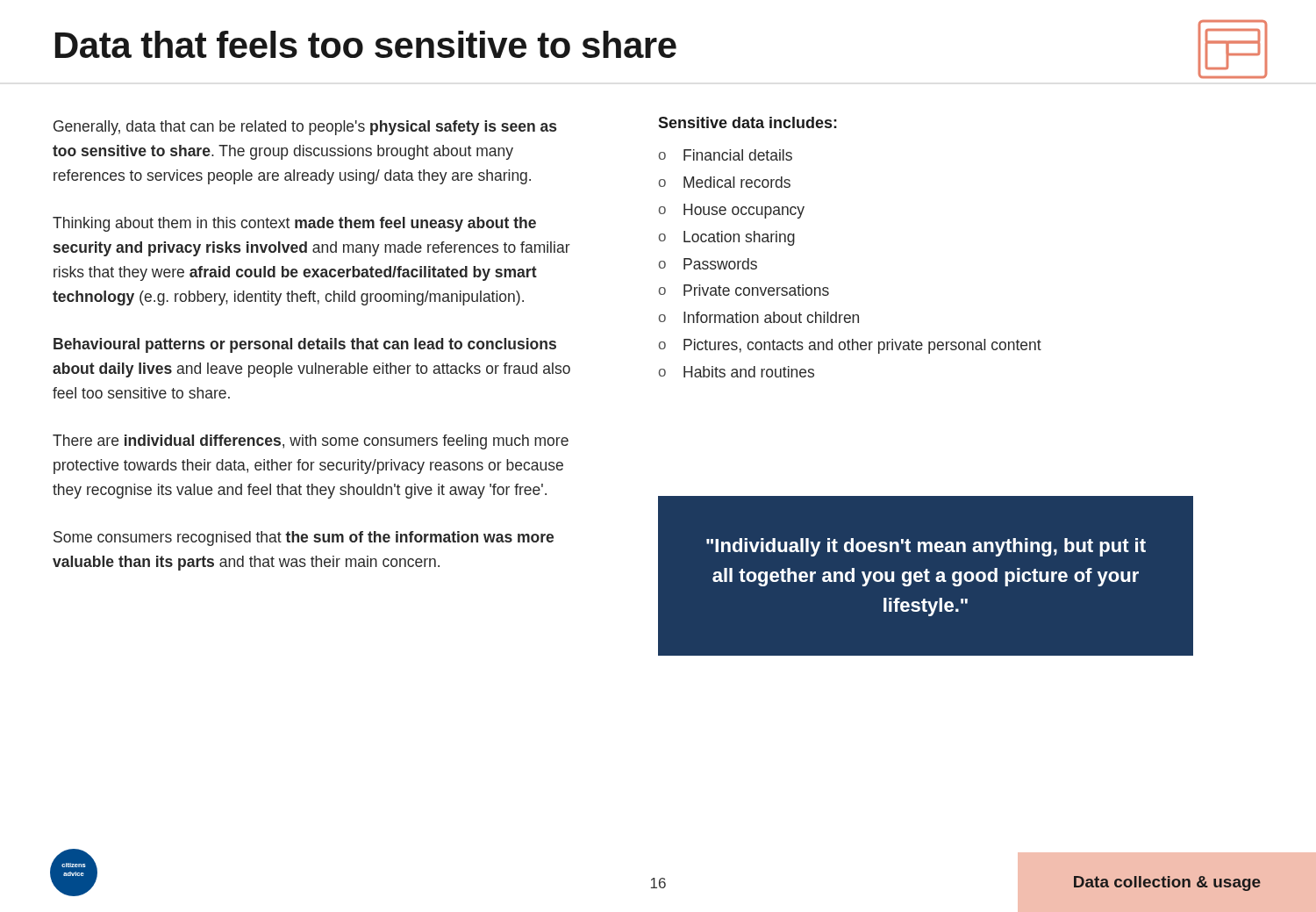The width and height of the screenshot is (1316, 912).
Task: Select the block starting "oInformation about children"
Action: 759,317
